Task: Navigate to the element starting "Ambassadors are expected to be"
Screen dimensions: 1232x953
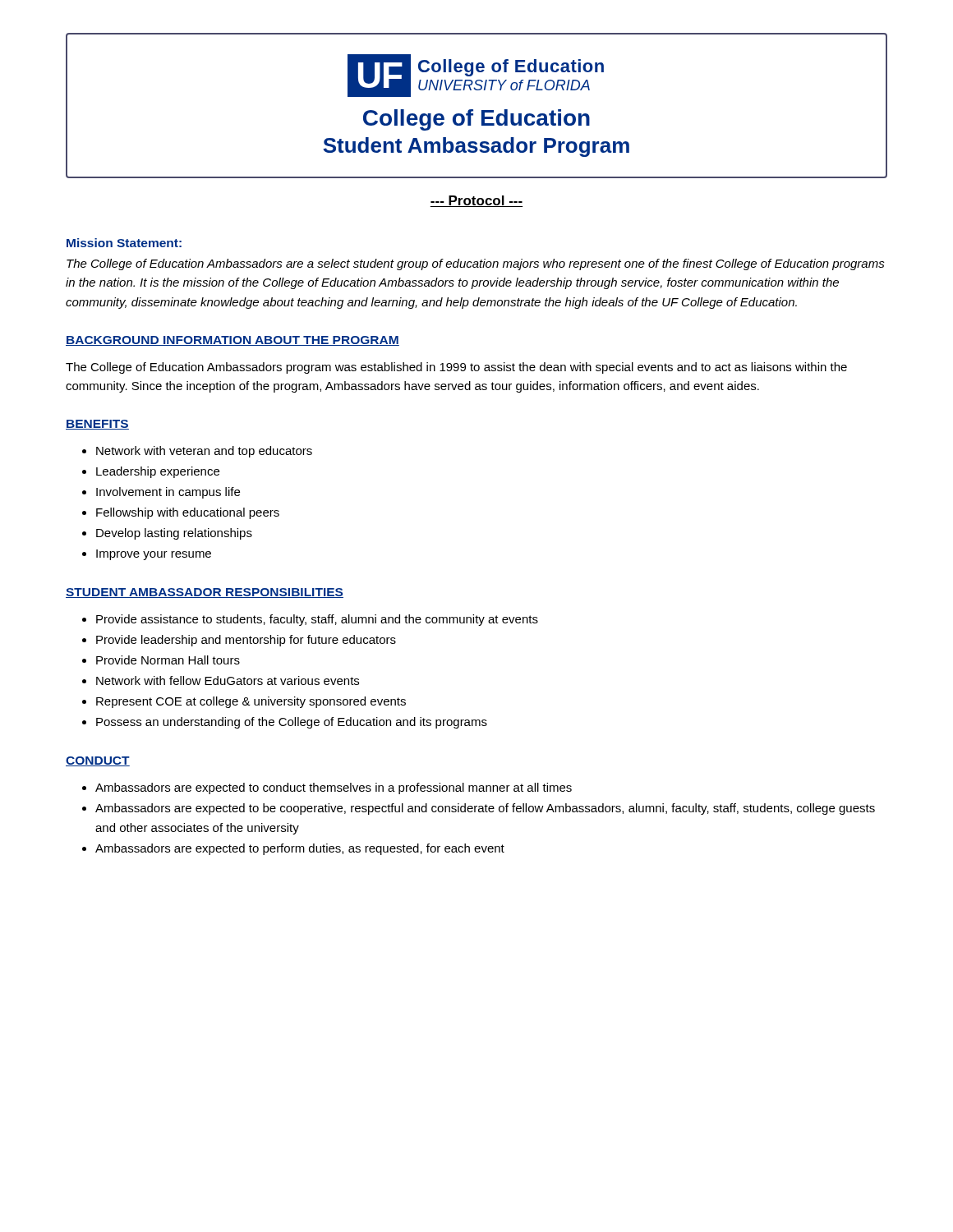Action: 485,818
